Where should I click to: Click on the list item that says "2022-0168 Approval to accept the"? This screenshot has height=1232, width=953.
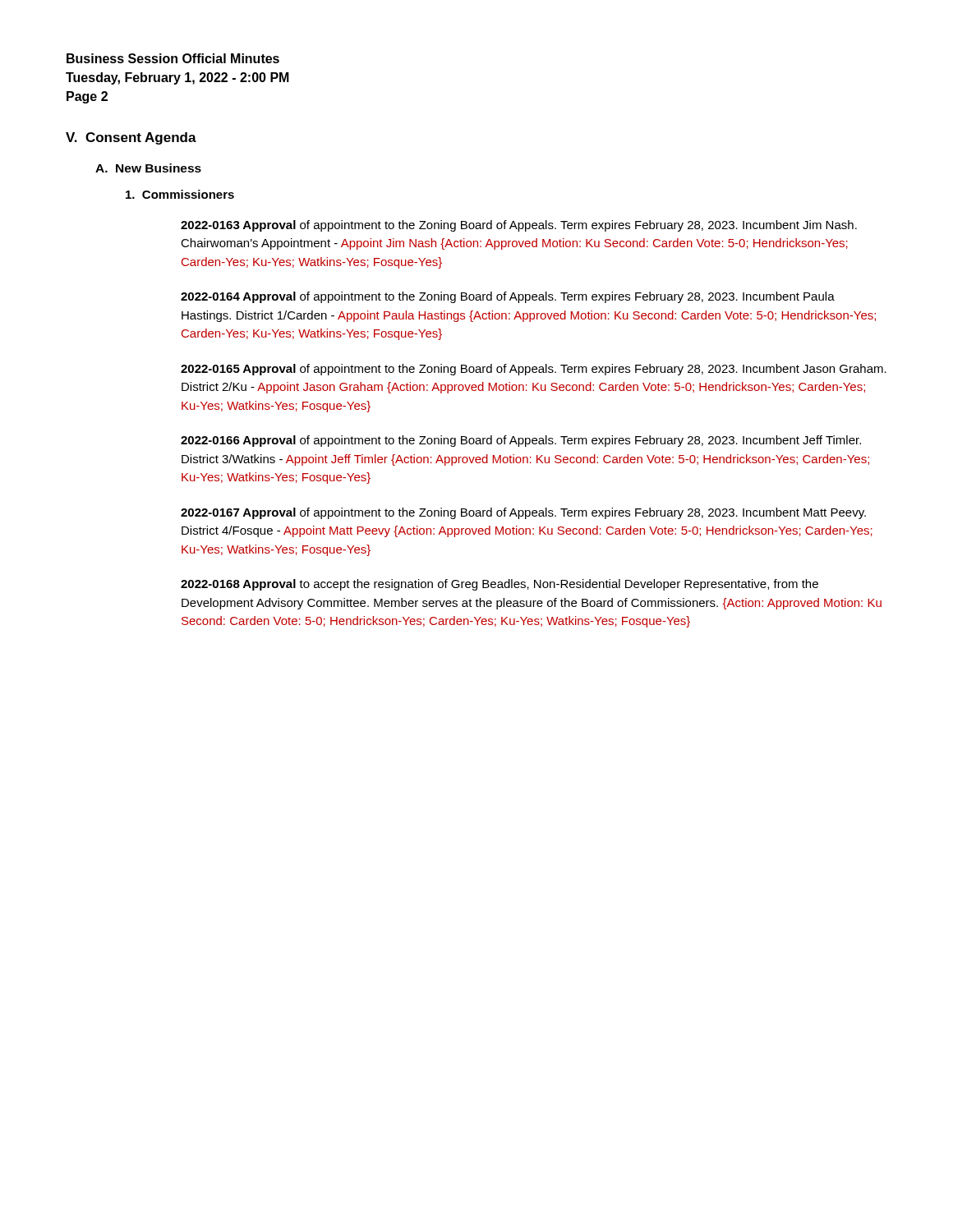pyautogui.click(x=531, y=602)
